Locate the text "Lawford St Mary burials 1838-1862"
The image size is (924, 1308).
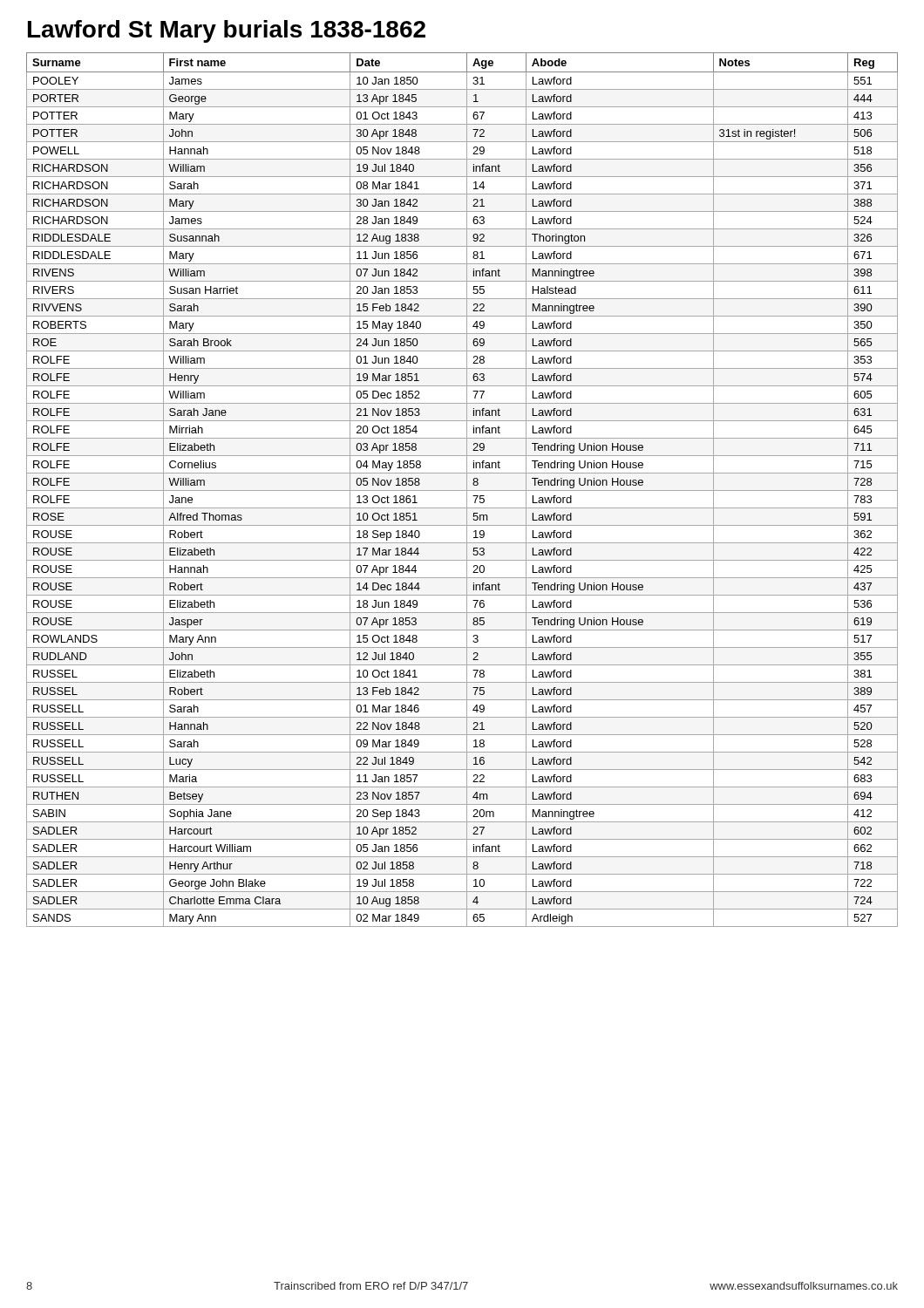click(226, 29)
